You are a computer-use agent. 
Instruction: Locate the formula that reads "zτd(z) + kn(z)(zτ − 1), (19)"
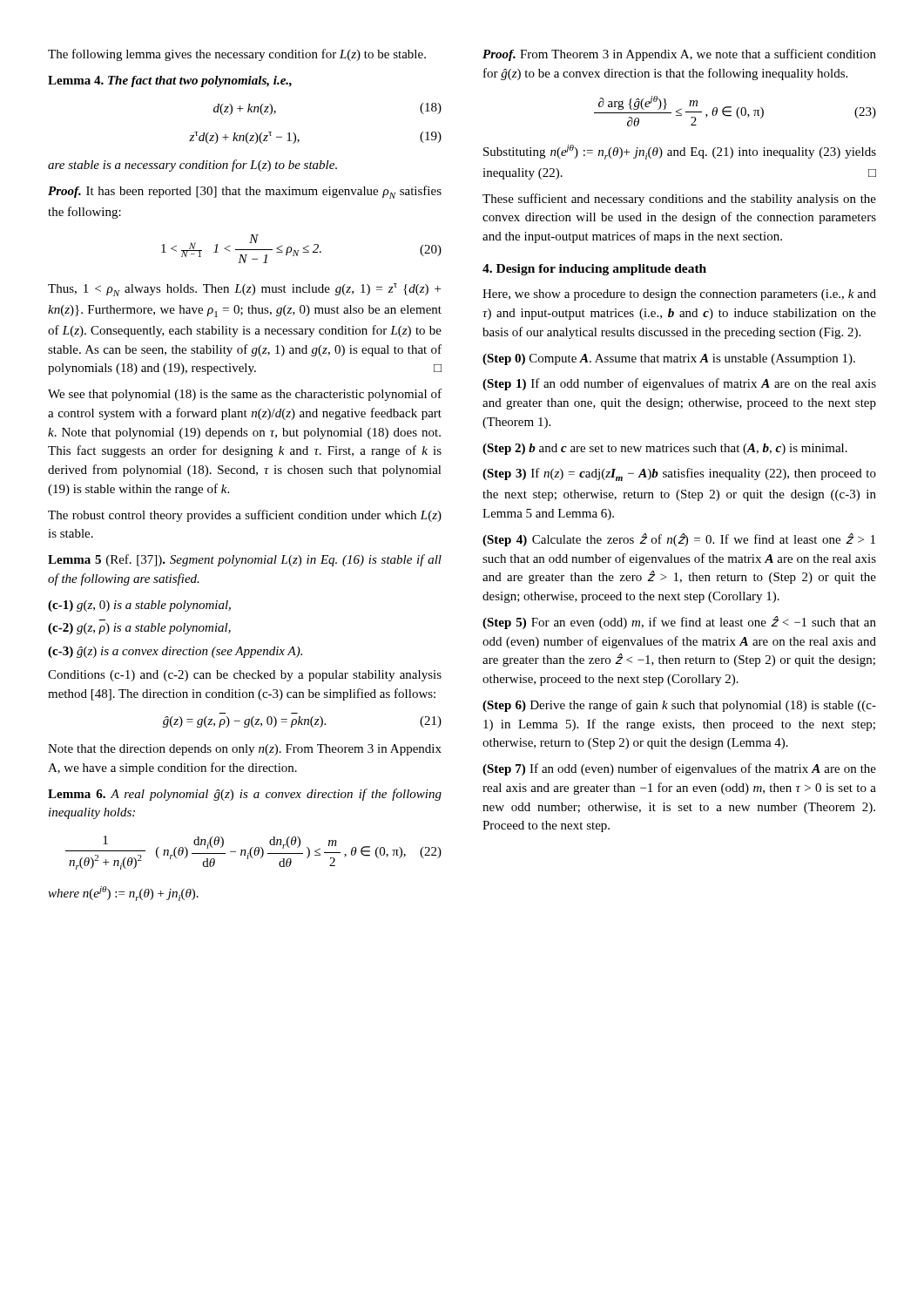(245, 137)
